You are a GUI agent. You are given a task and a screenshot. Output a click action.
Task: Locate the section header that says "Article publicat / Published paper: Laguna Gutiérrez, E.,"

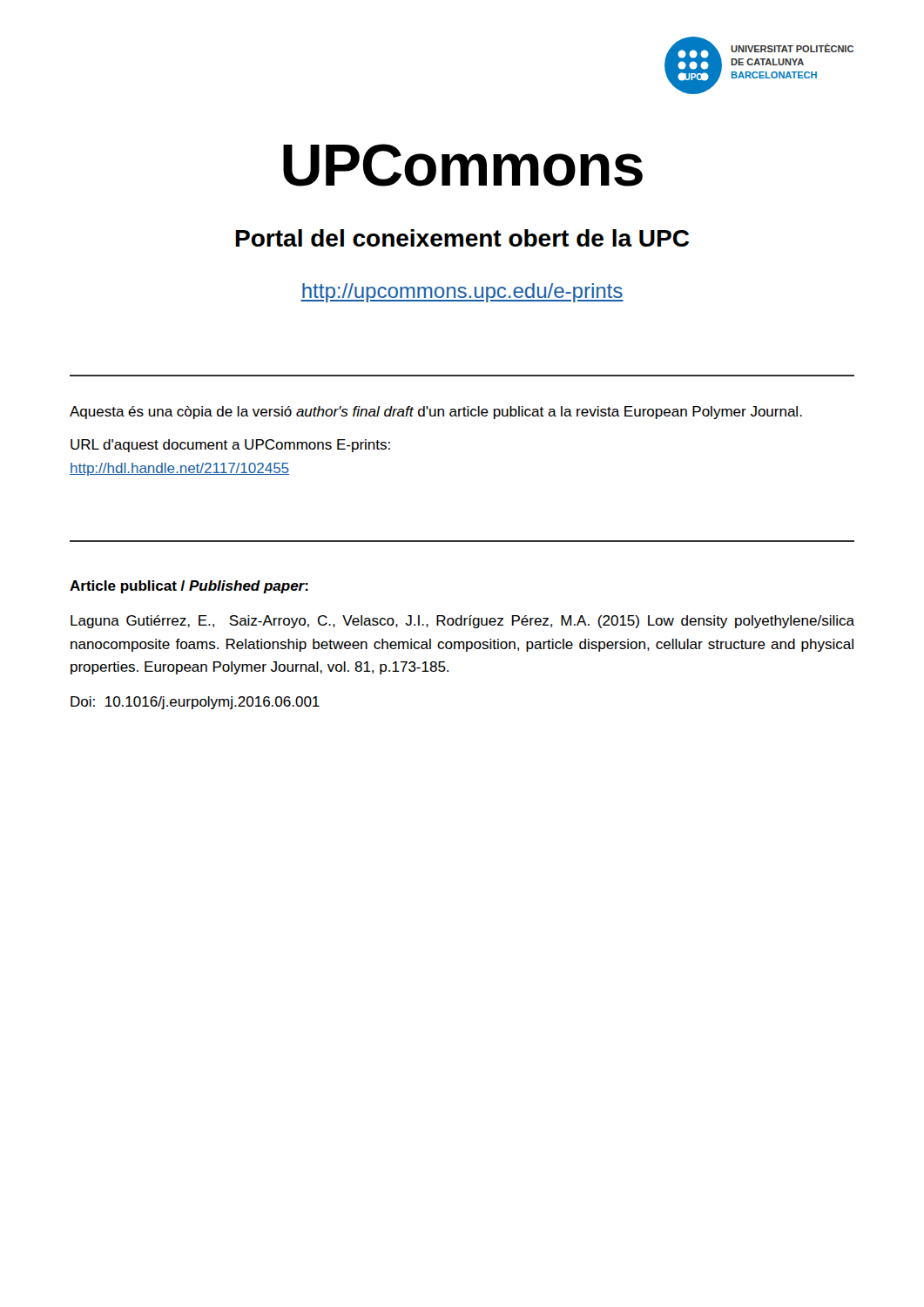pos(462,646)
